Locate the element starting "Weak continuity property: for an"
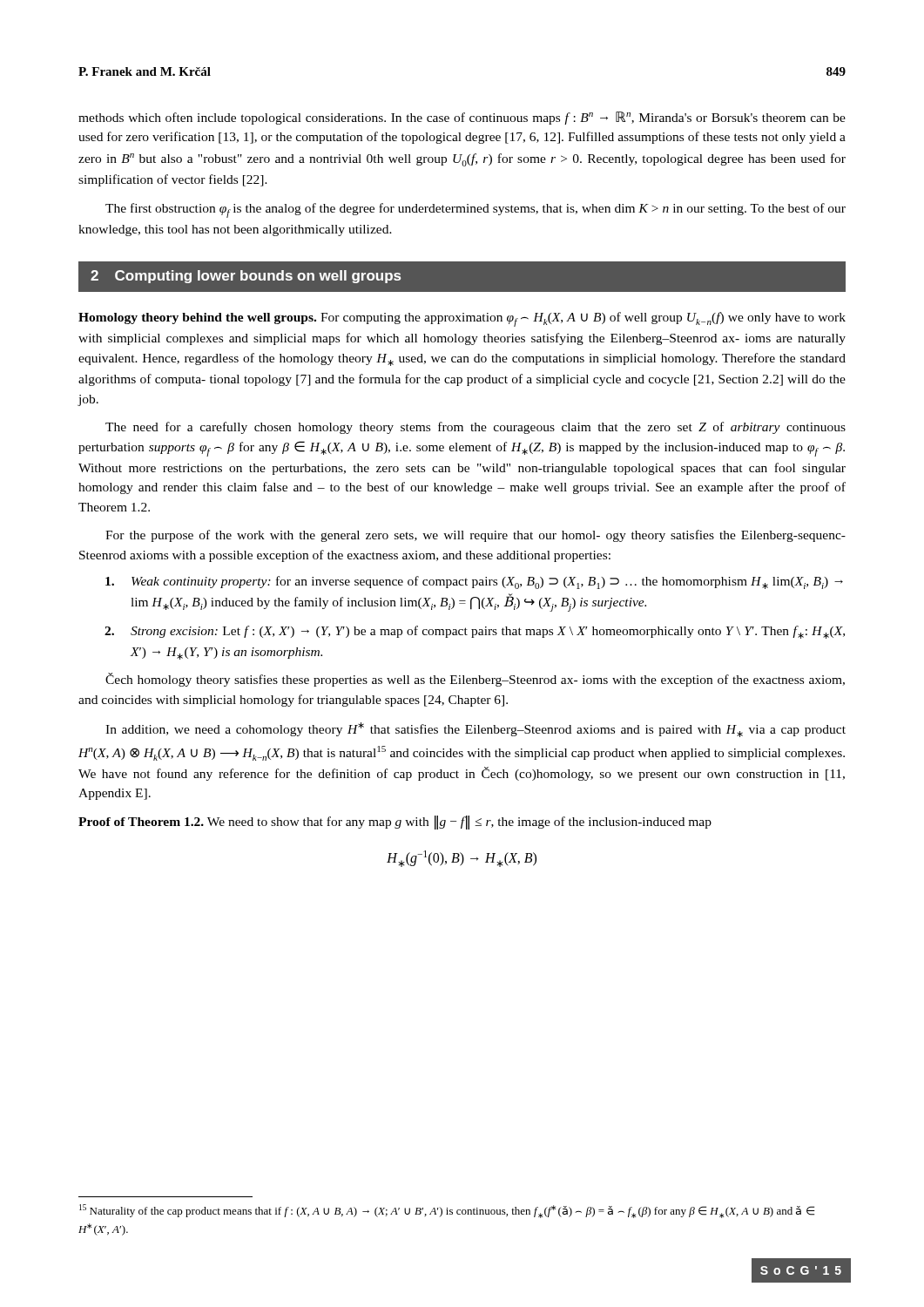This screenshot has height=1307, width=924. (462, 593)
